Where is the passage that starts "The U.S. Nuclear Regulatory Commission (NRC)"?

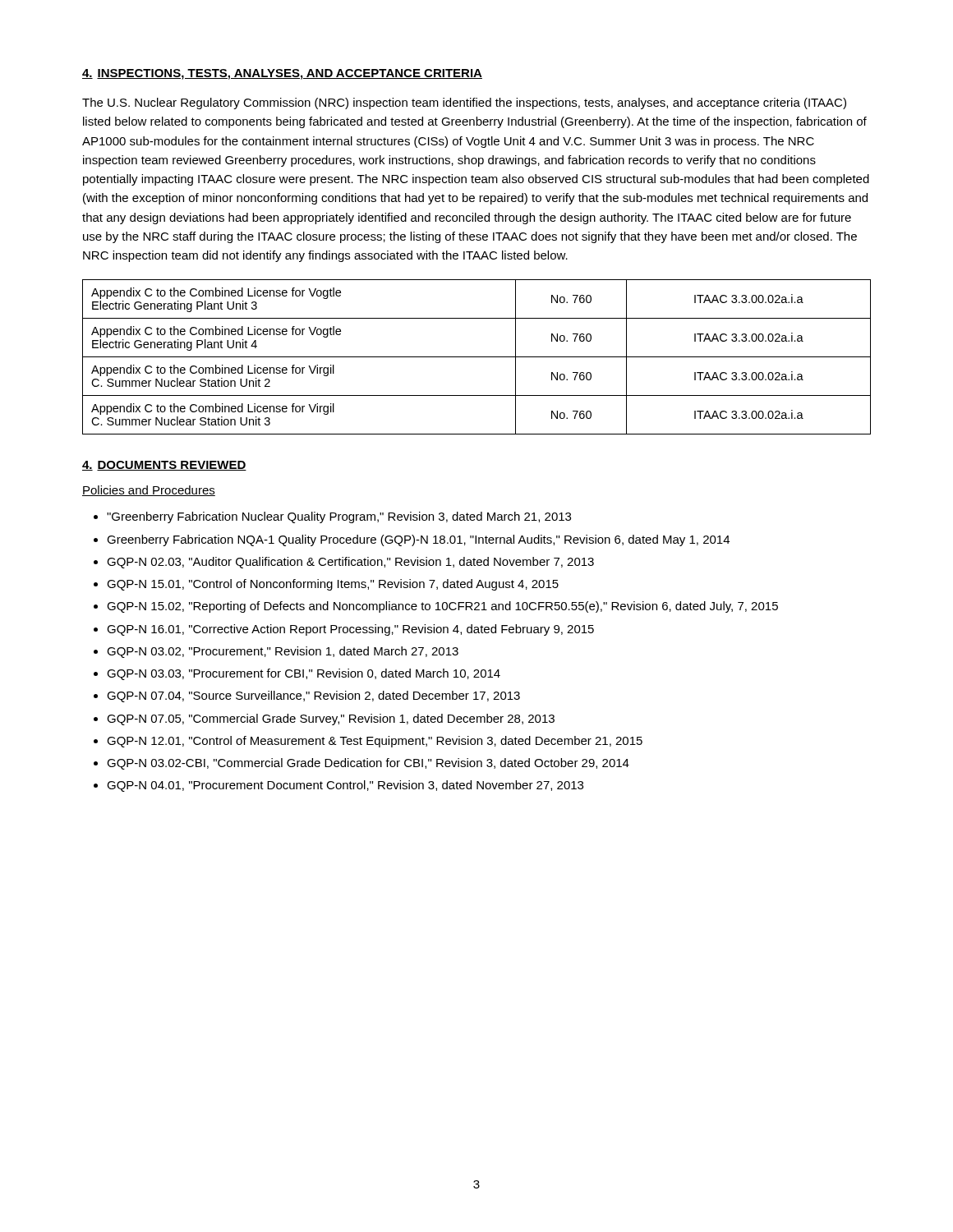tap(476, 179)
